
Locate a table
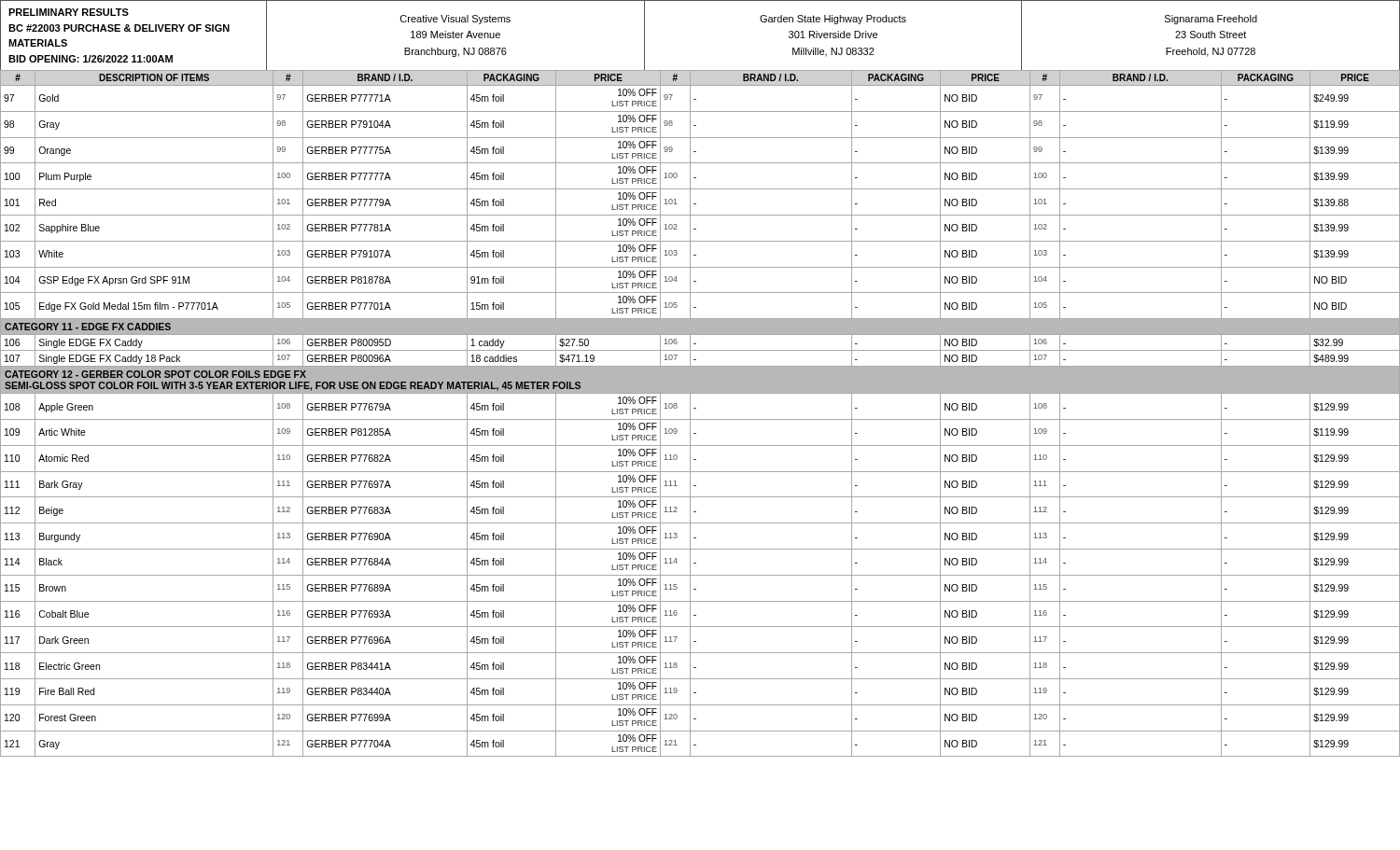(700, 413)
